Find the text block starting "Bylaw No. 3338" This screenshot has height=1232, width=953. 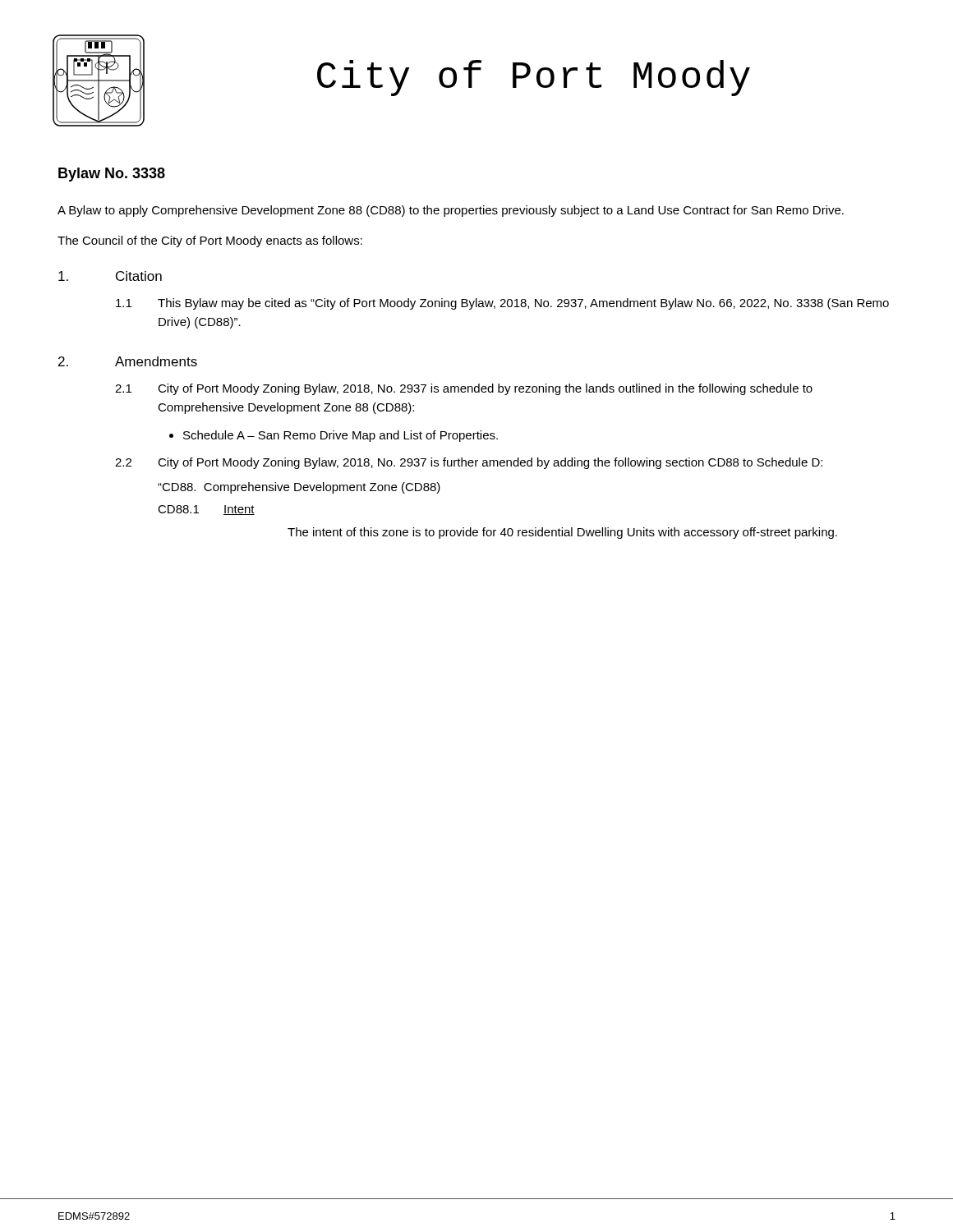[x=111, y=173]
